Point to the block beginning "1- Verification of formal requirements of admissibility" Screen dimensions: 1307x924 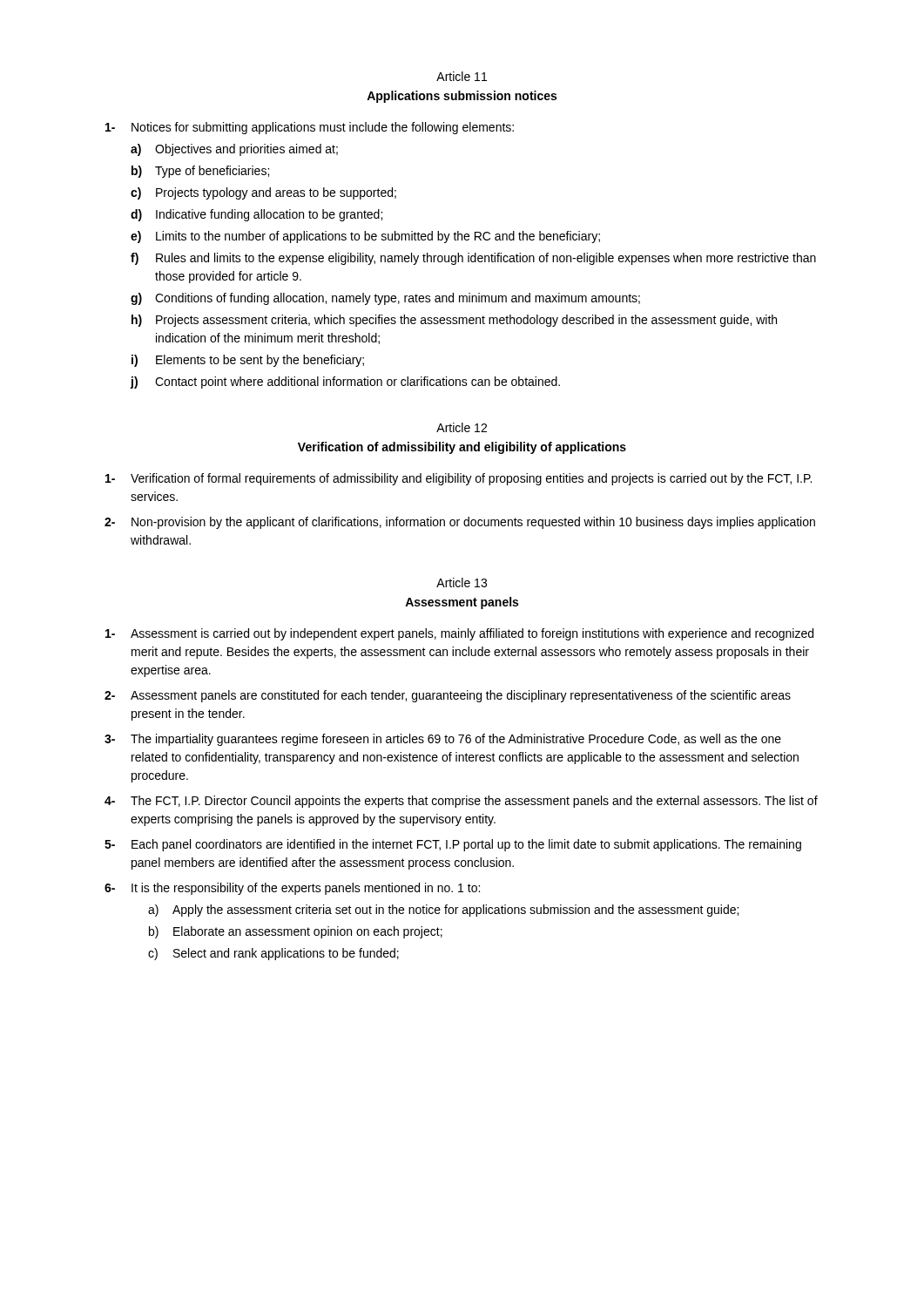click(x=462, y=488)
